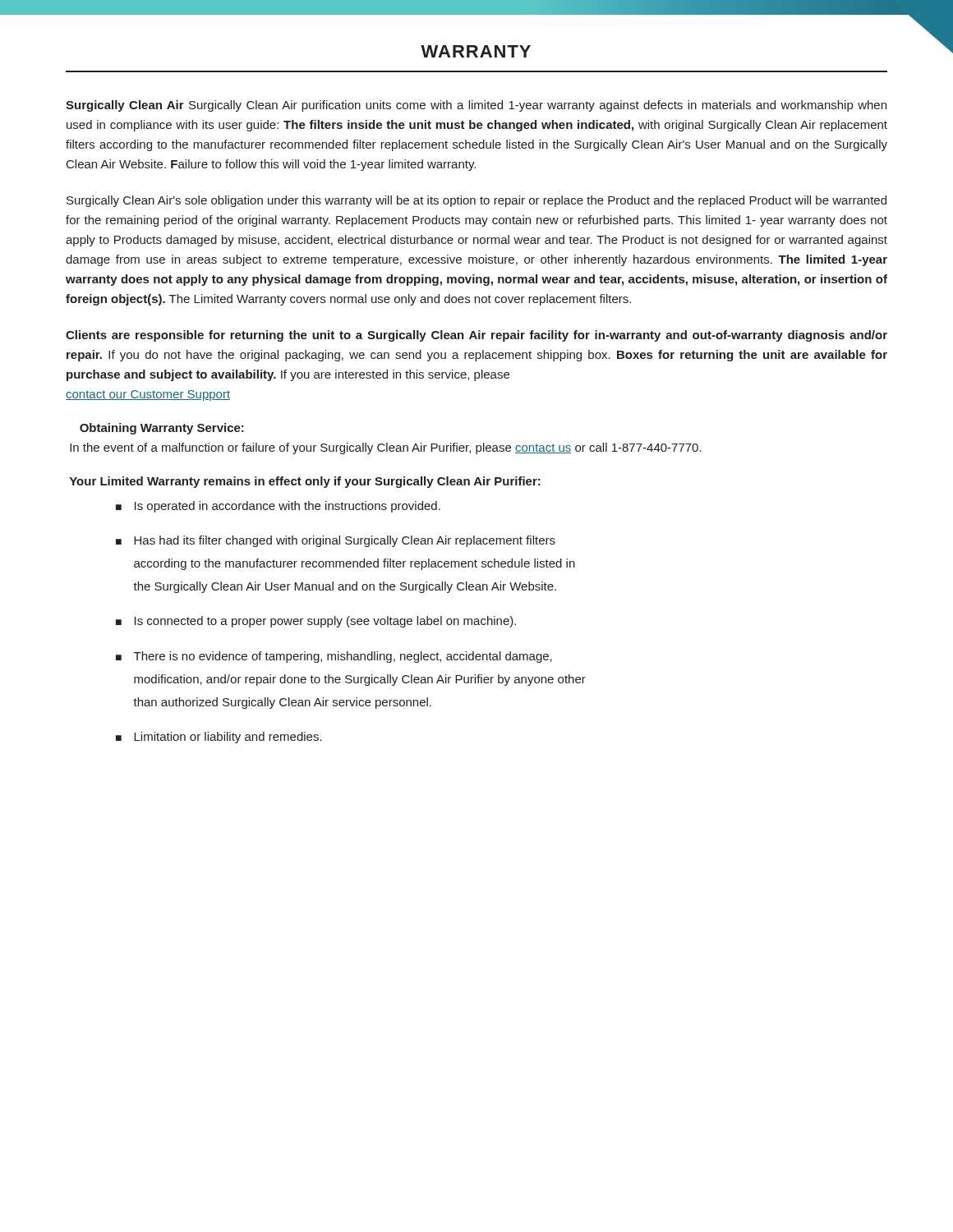This screenshot has width=953, height=1232.
Task: Click on the text block with the text "Clients are responsible for returning the unit to"
Action: coord(476,364)
